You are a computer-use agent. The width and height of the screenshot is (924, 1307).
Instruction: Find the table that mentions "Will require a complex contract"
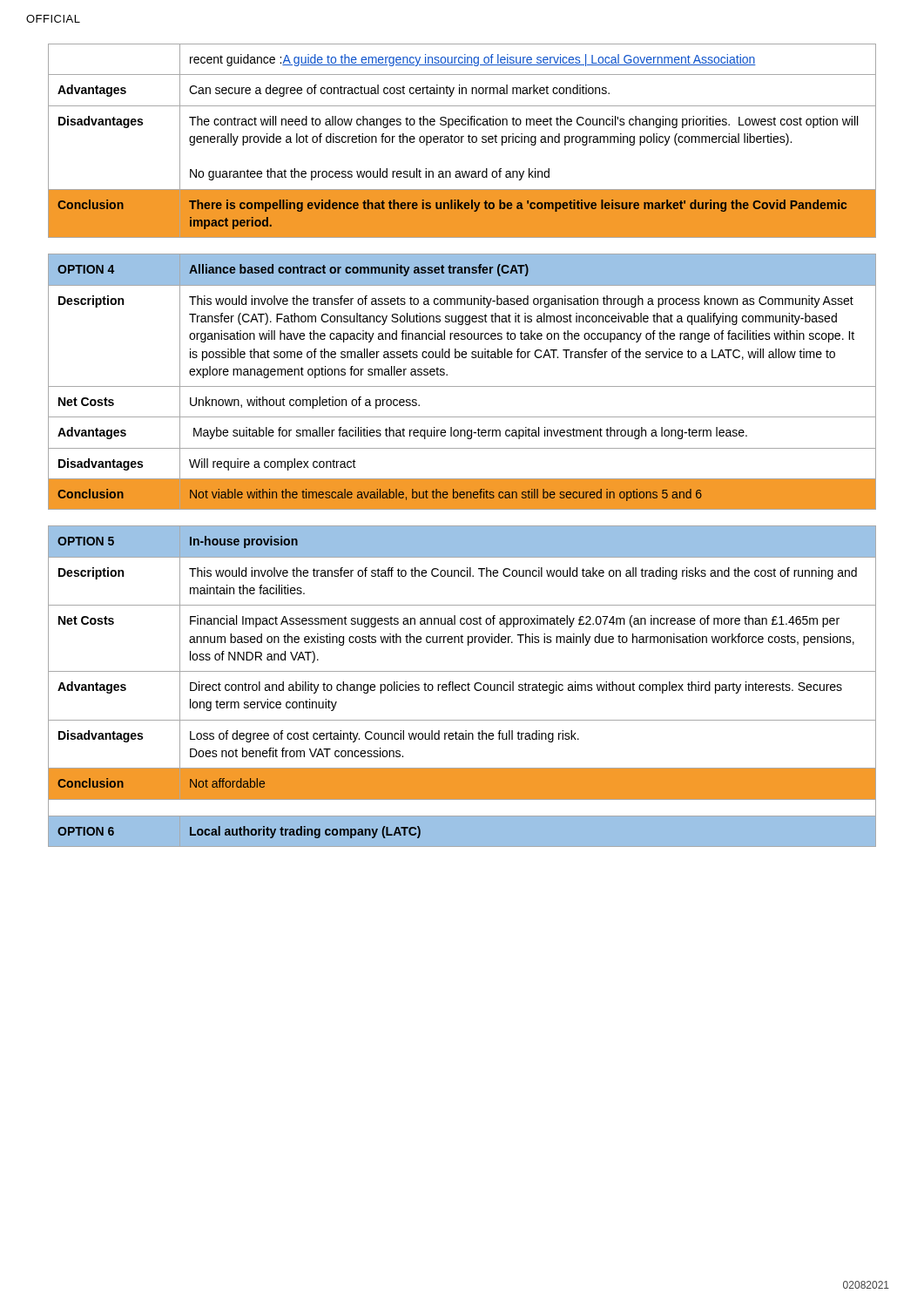click(462, 382)
